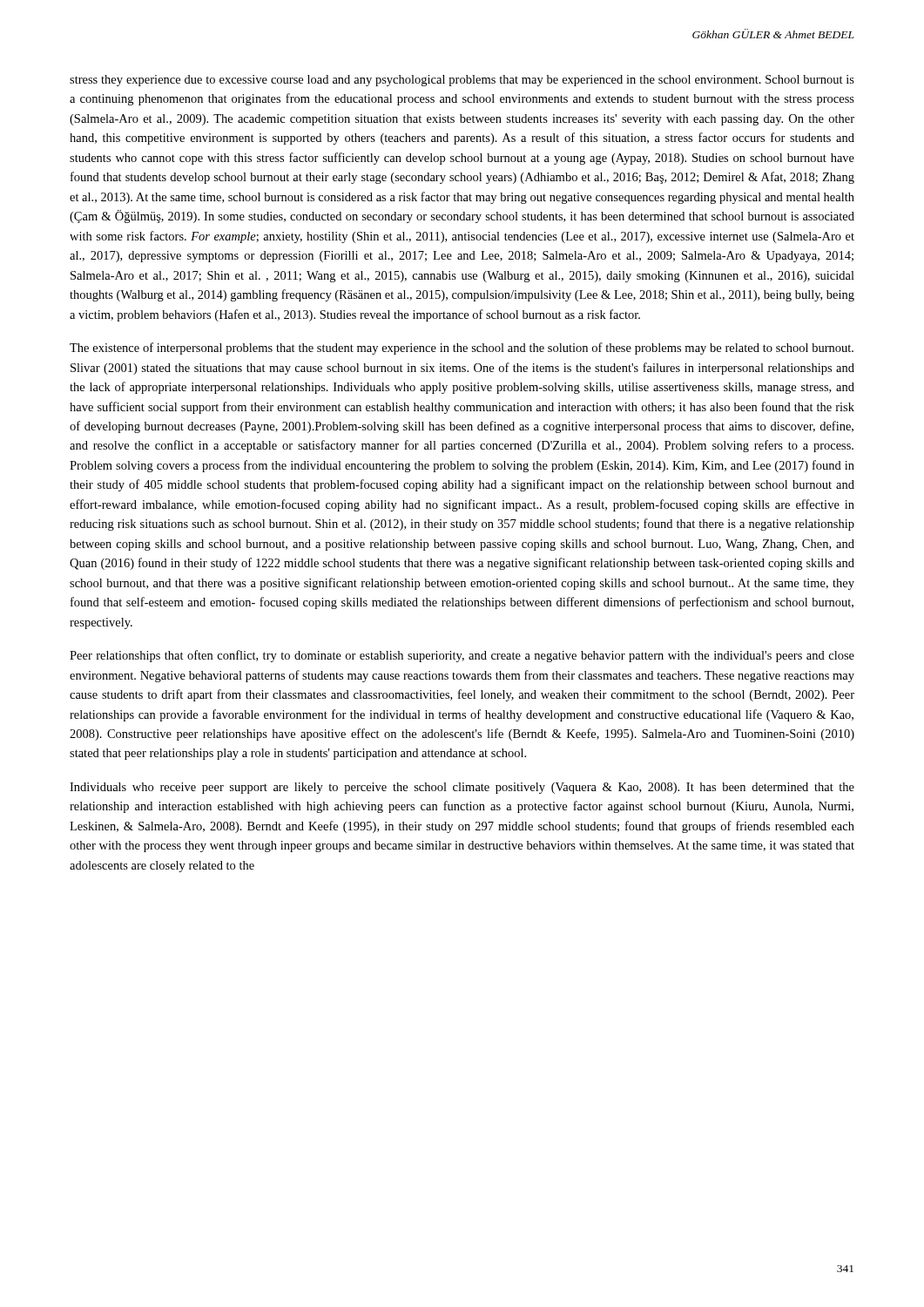Navigate to the text starting "Individuals who receive peer support are likely"
This screenshot has height=1307, width=924.
click(462, 826)
